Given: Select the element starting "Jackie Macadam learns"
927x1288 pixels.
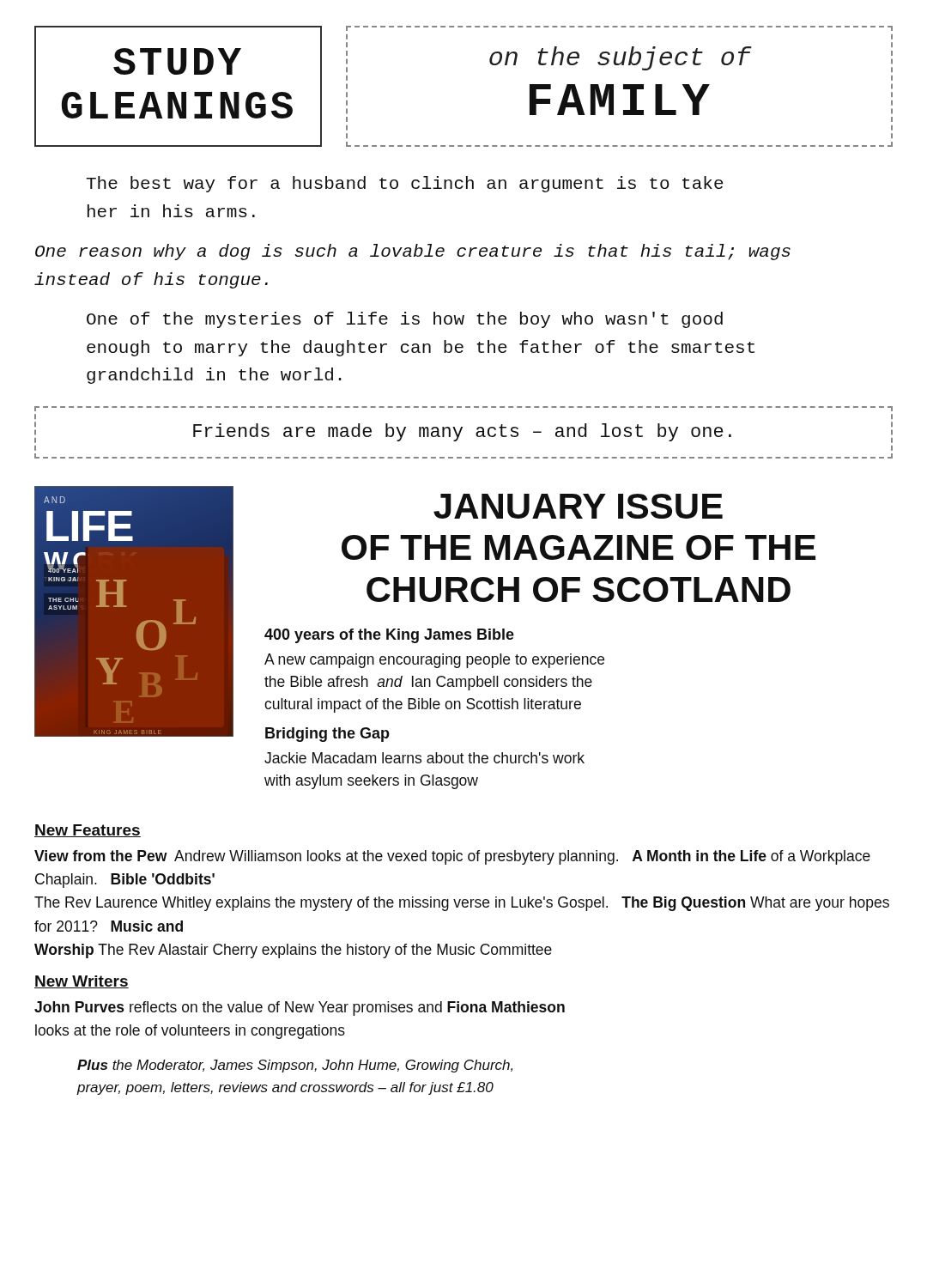Looking at the screenshot, I should point(424,769).
